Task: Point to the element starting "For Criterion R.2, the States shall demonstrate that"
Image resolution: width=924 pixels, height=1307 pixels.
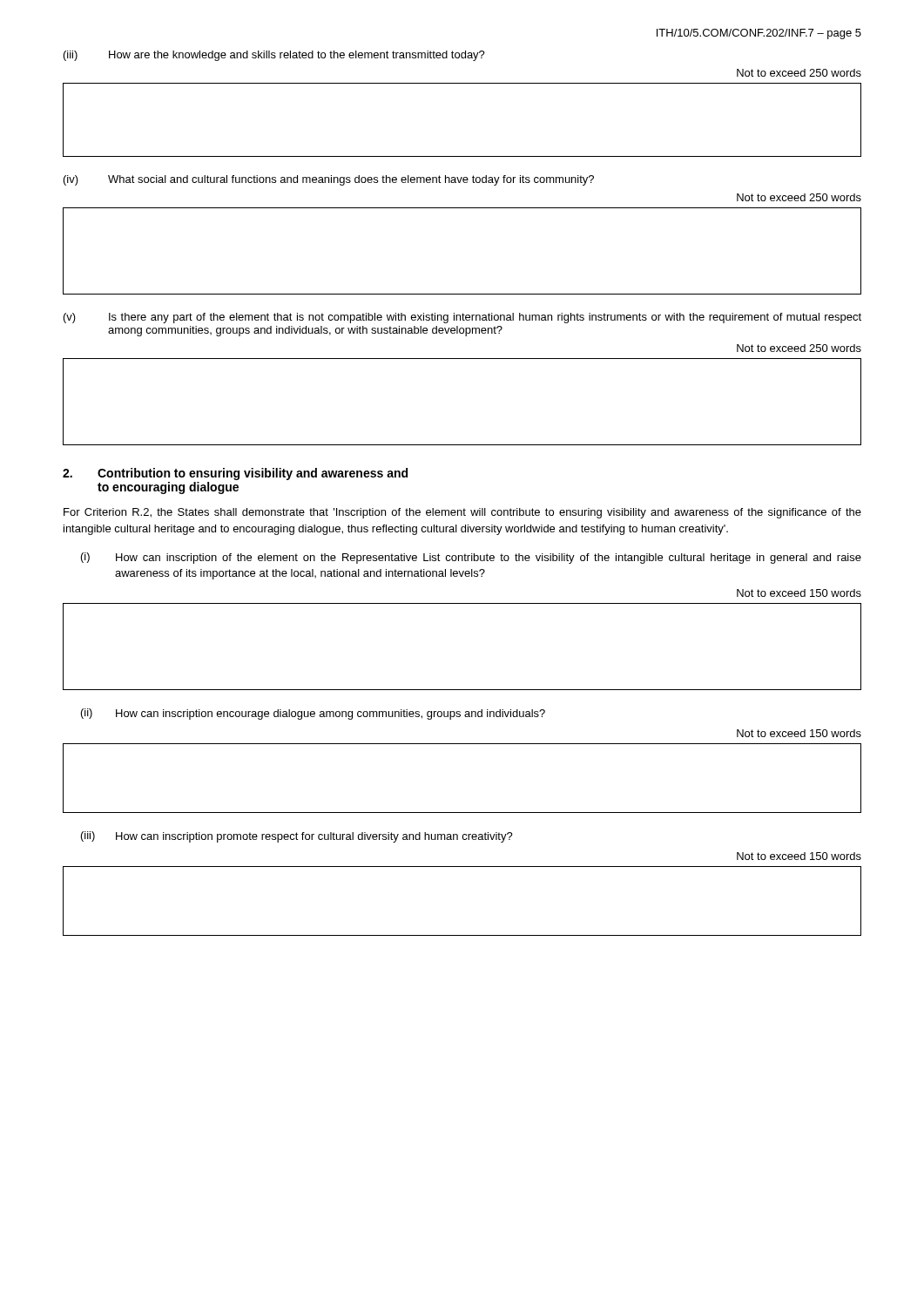Action: [462, 520]
